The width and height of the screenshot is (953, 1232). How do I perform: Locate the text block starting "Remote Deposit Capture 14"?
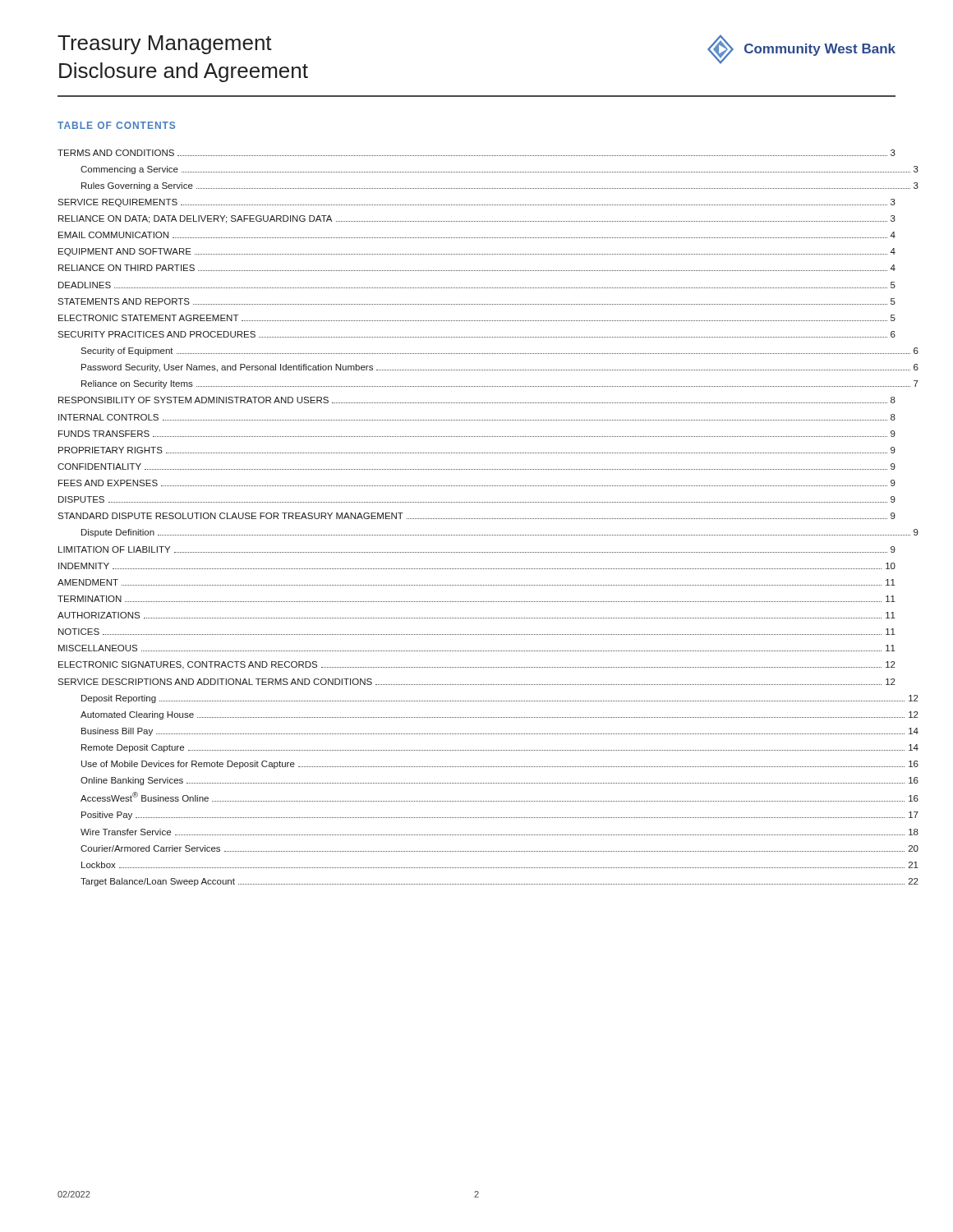point(500,748)
